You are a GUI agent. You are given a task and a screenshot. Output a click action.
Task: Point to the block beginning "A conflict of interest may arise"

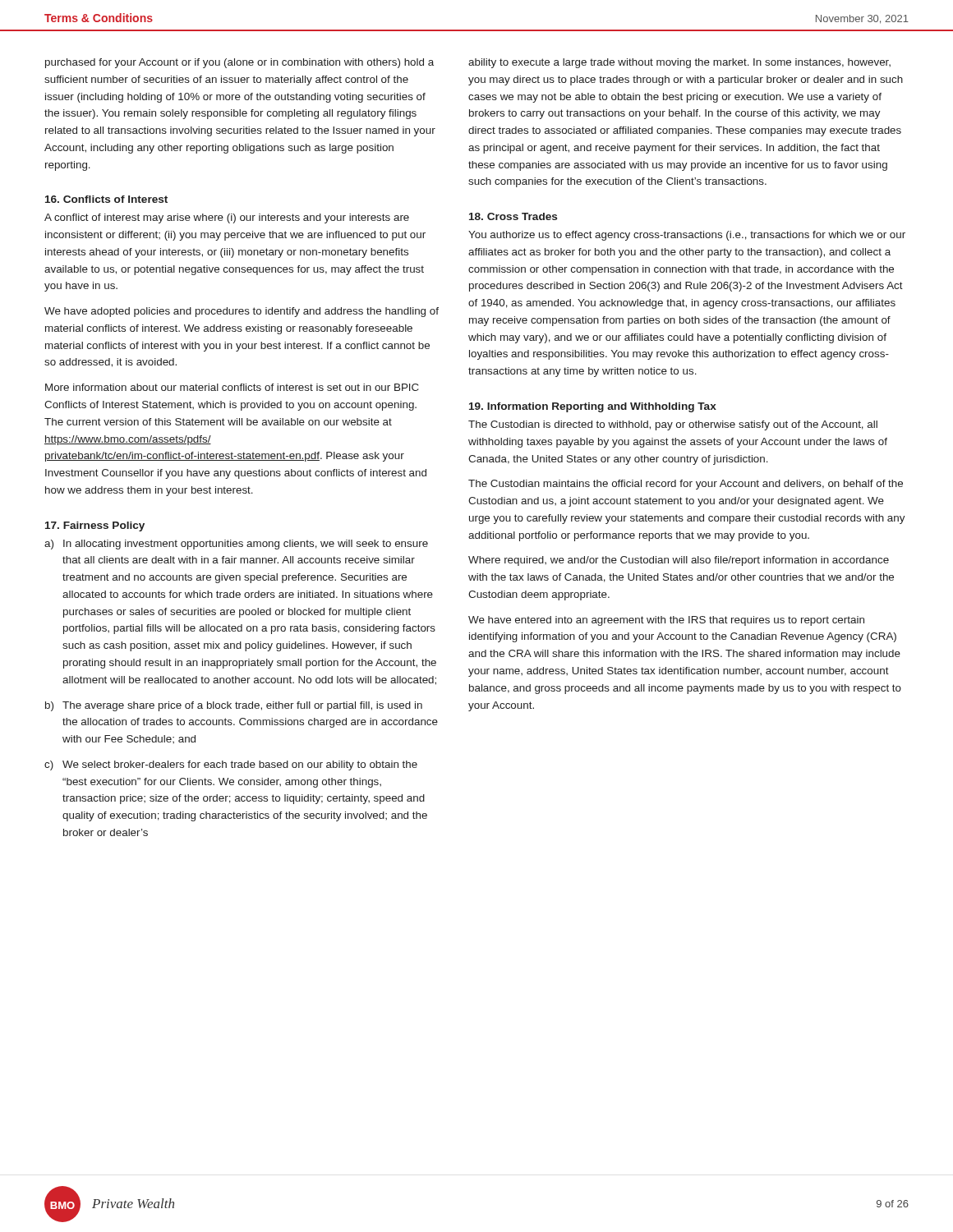tap(242, 354)
